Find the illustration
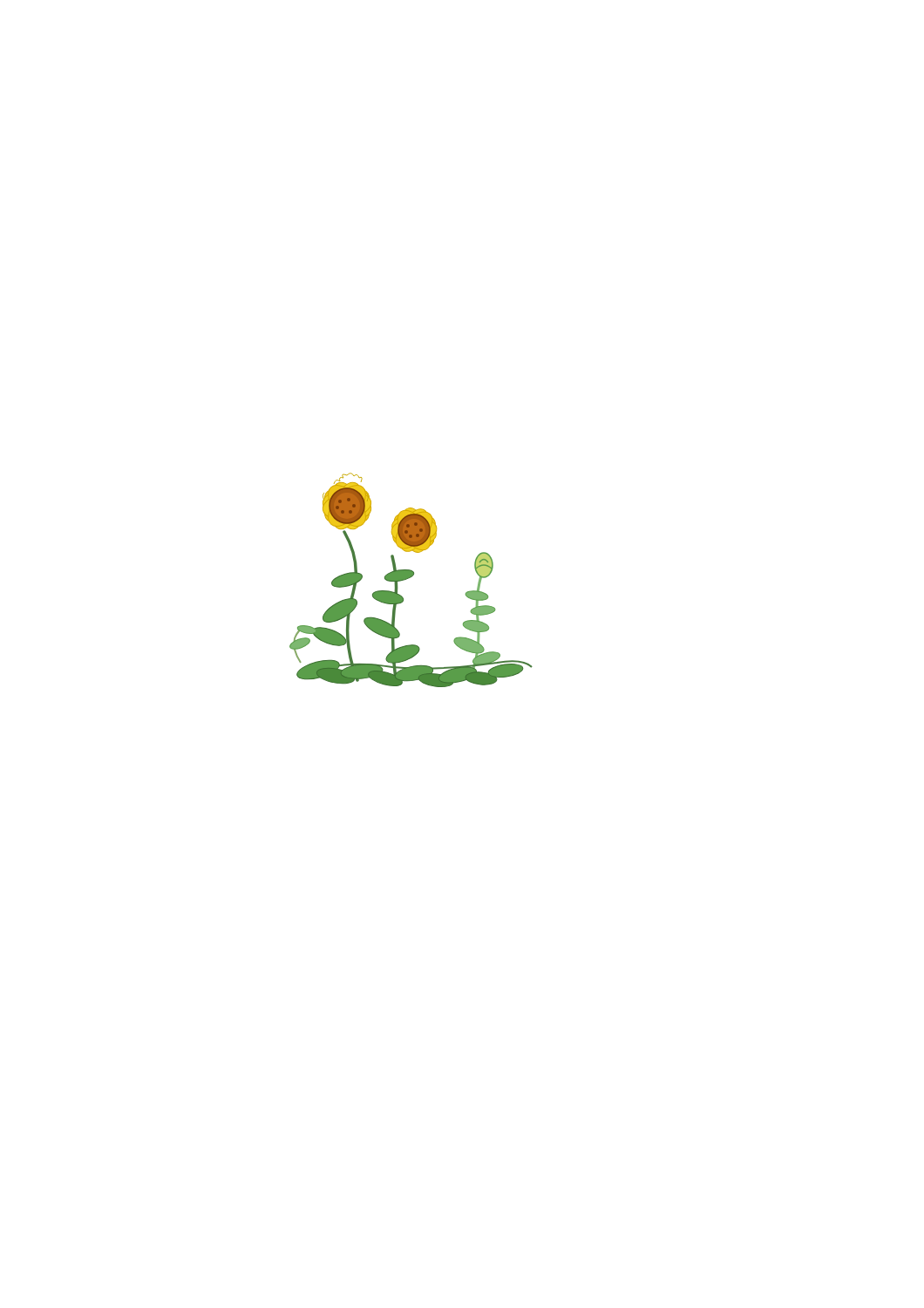The height and width of the screenshot is (1308, 924). click(405, 562)
